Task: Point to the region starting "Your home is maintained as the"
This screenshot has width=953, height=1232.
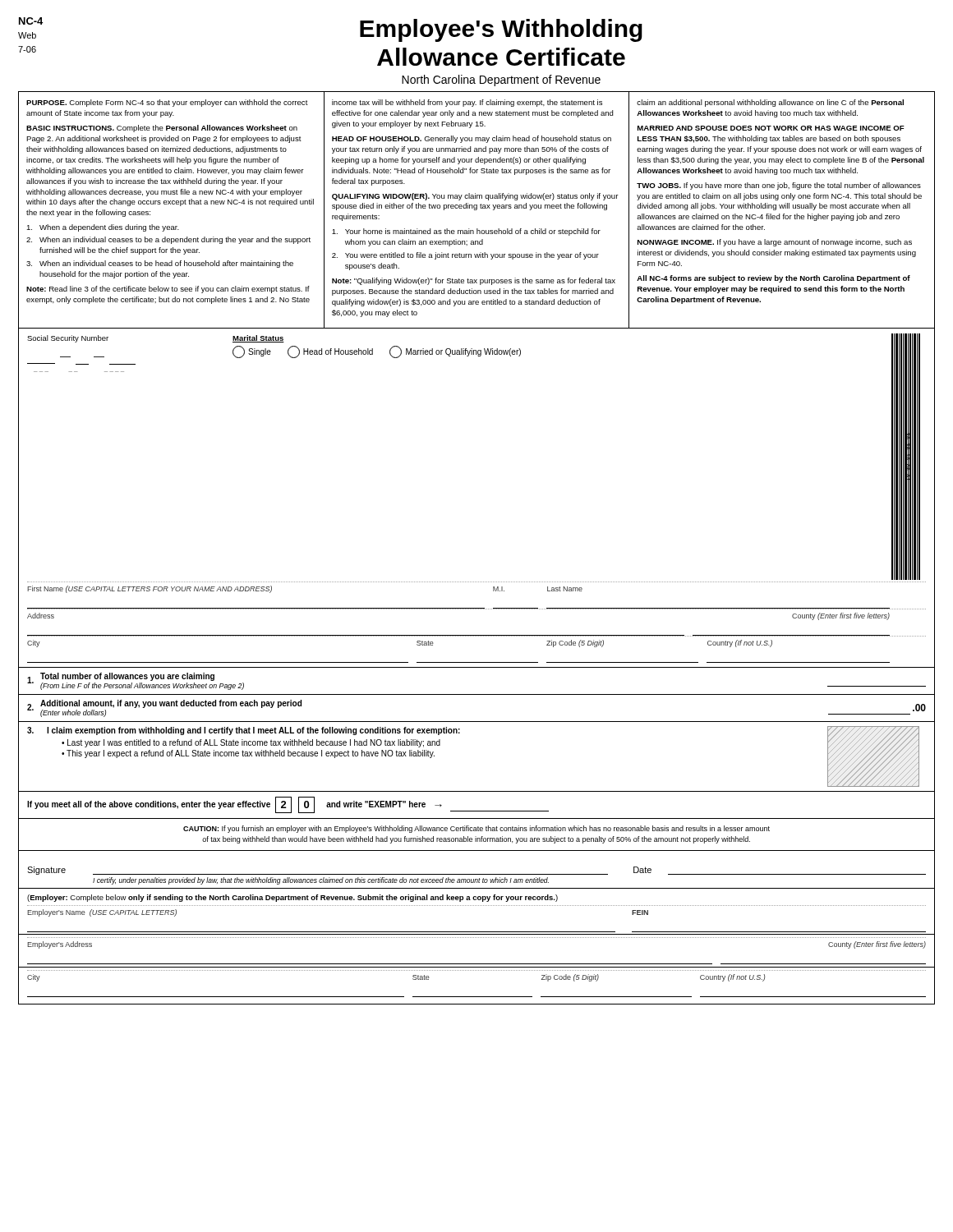Action: point(476,238)
